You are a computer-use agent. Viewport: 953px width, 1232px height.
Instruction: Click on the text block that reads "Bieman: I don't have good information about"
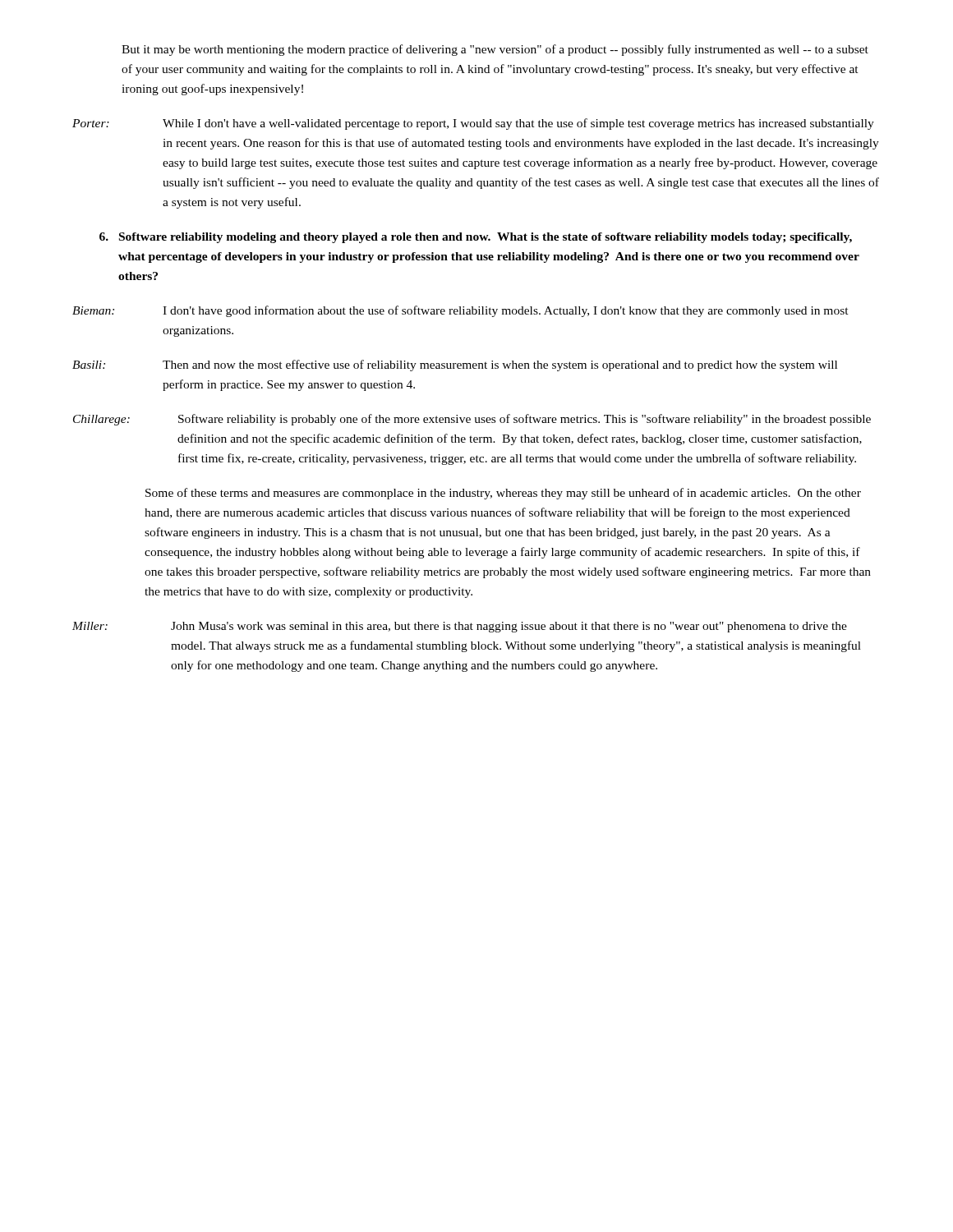[476, 320]
